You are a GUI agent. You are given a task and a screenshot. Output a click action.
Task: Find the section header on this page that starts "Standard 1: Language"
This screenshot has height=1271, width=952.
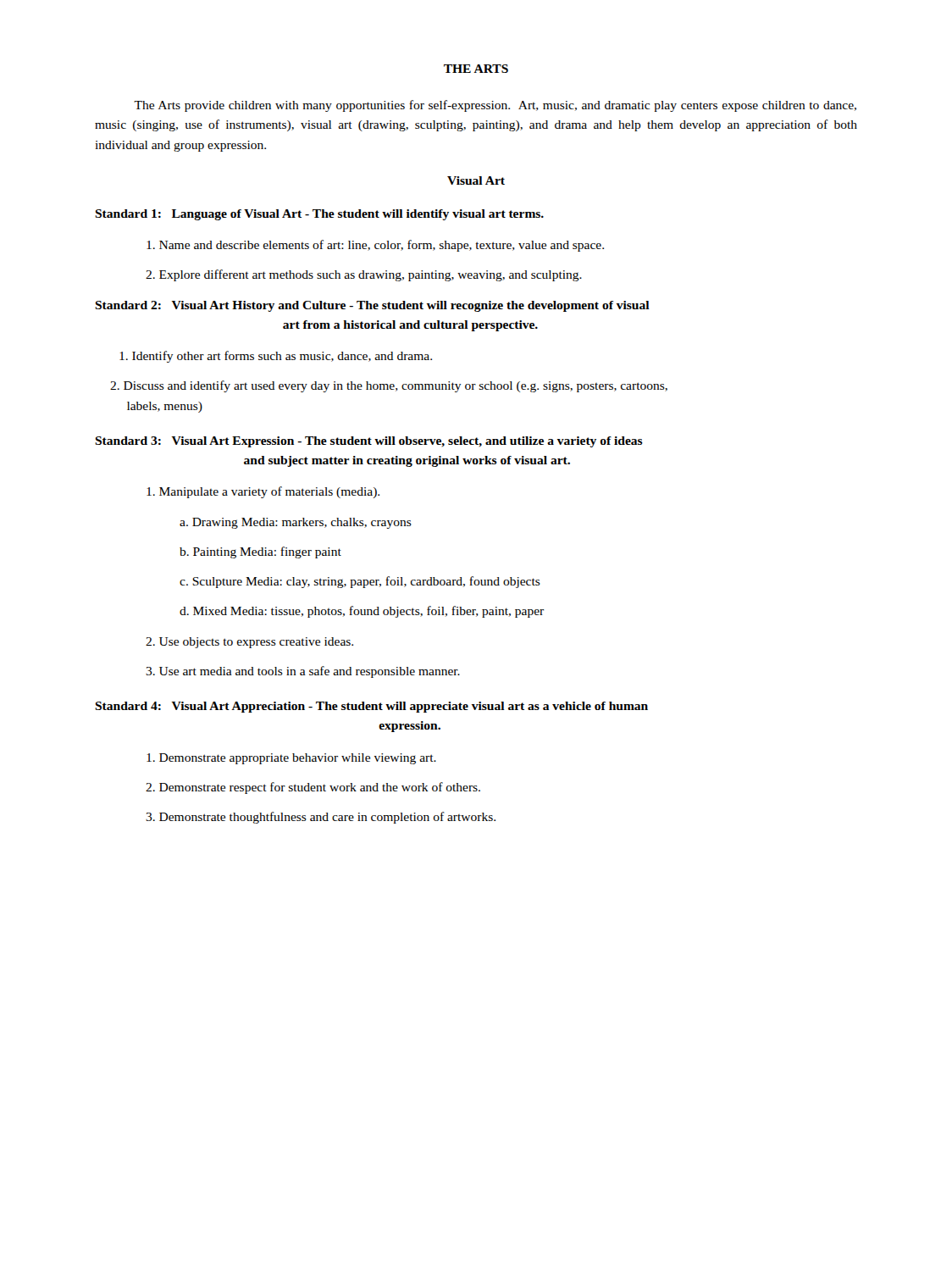[319, 213]
